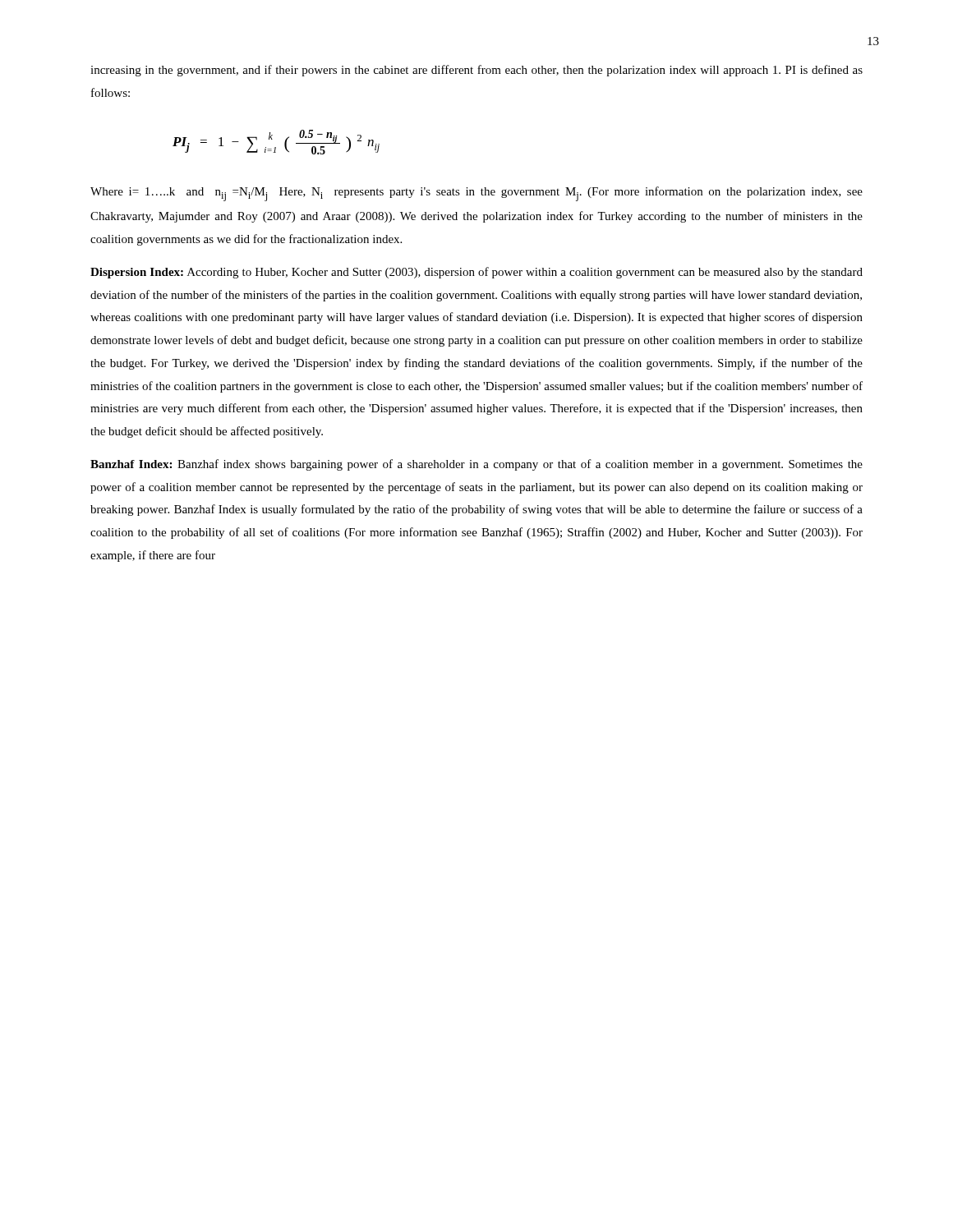Screen dimensions: 1232x953
Task: Point to the formula beginning "PIj = 1 −"
Action: click(276, 143)
